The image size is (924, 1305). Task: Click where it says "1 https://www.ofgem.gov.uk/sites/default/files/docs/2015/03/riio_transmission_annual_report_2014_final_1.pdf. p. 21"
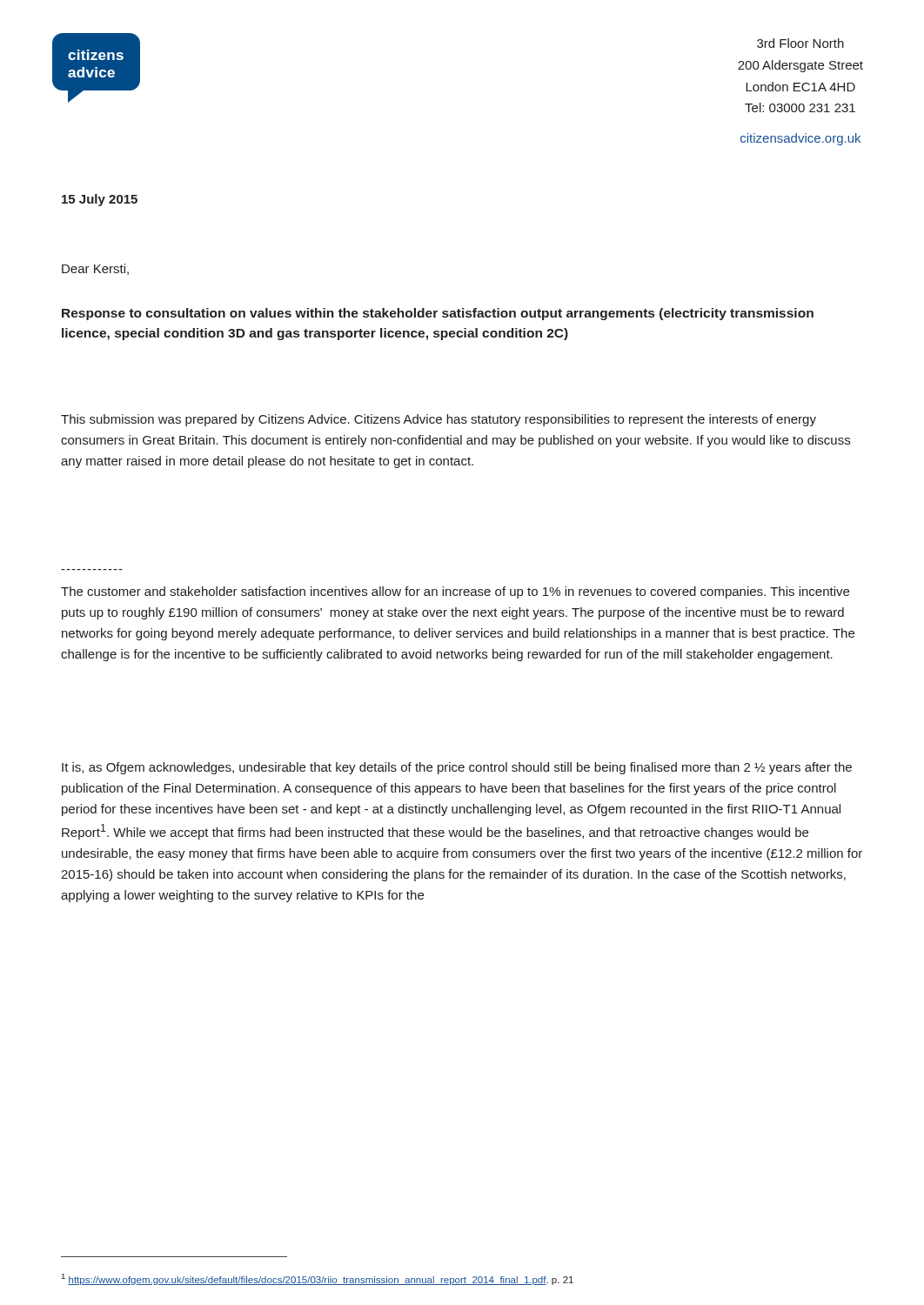[x=317, y=1278]
